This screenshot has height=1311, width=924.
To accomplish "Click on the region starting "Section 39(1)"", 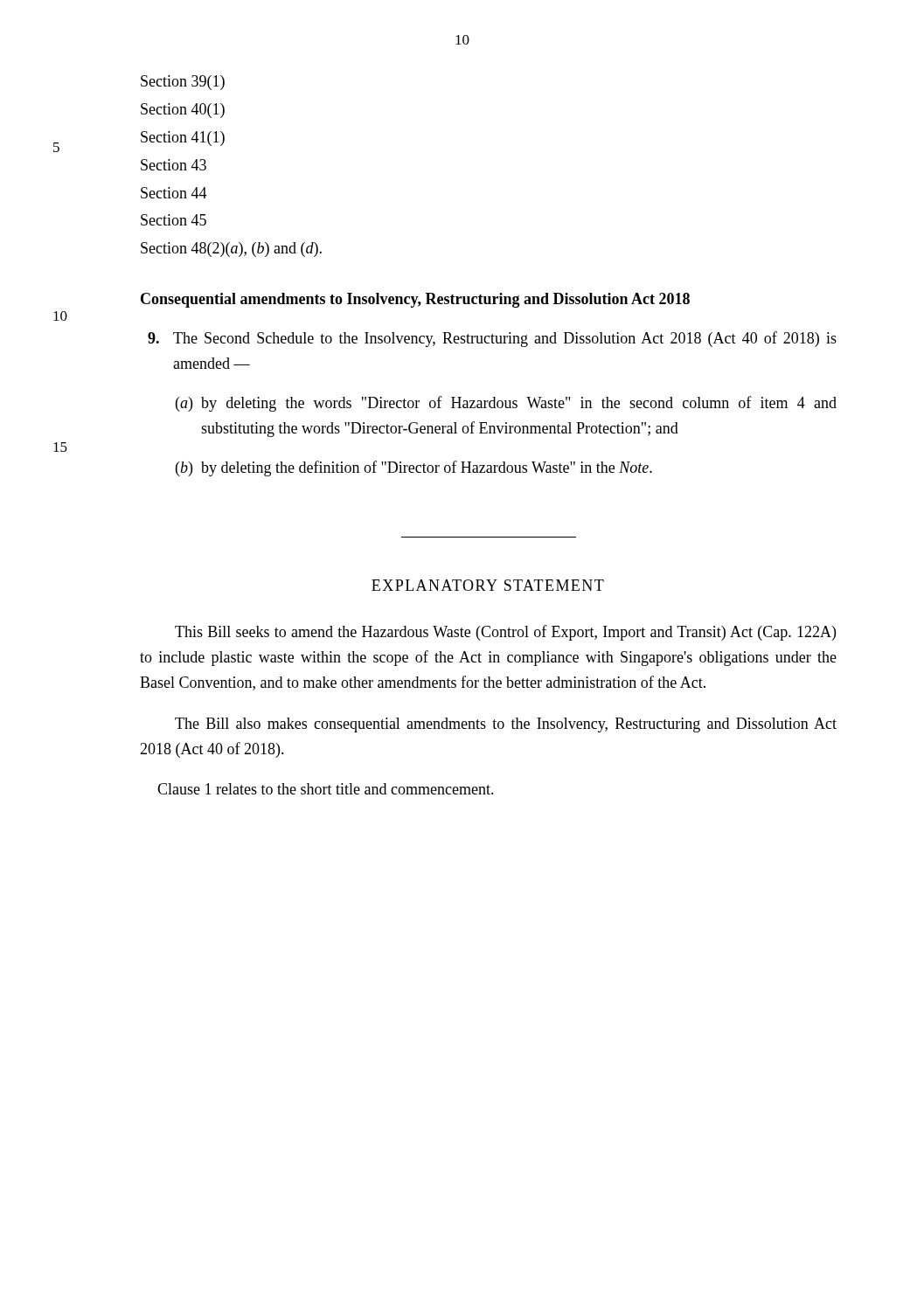I will 182,81.
